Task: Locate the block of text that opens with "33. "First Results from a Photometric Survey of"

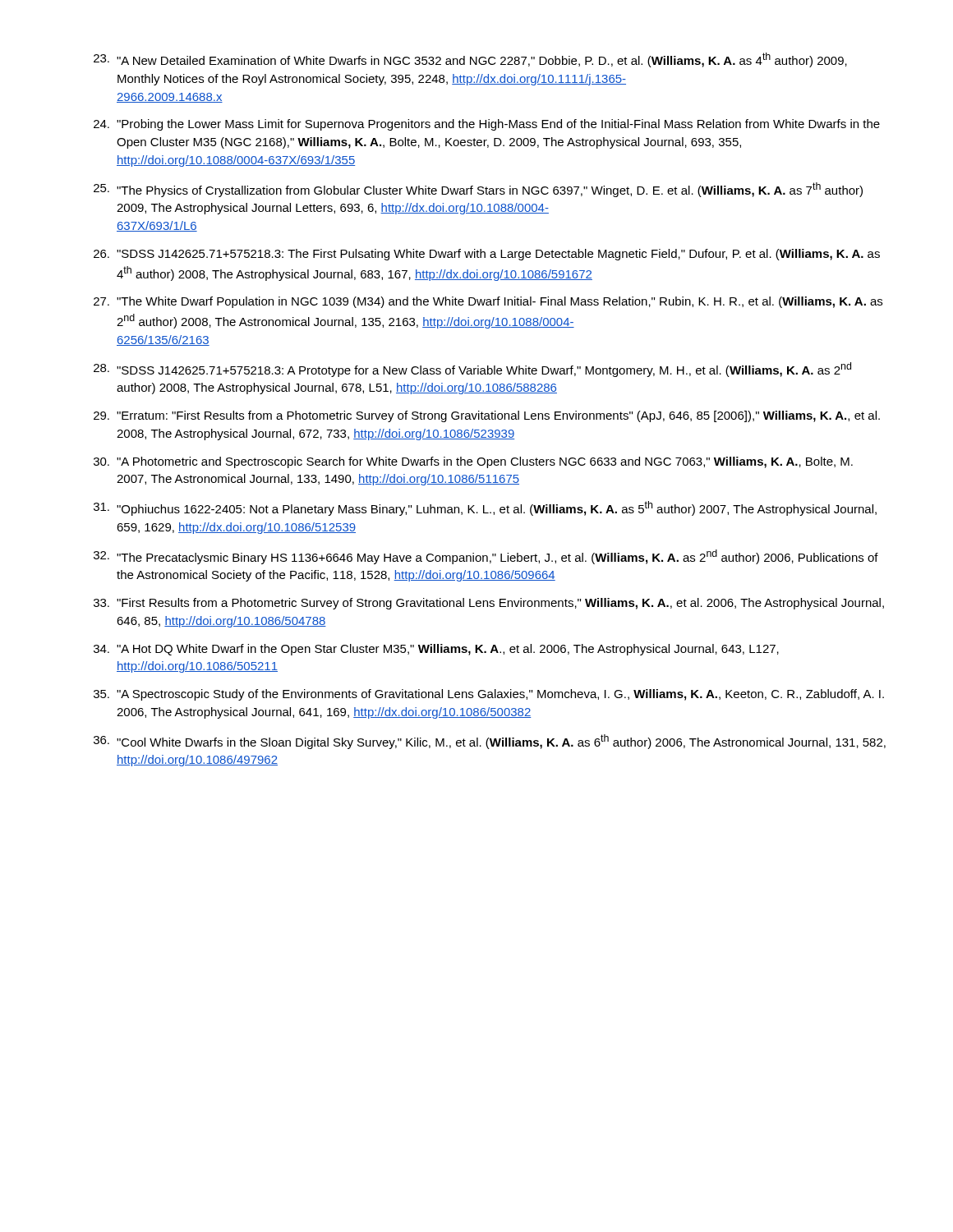Action: [x=476, y=612]
